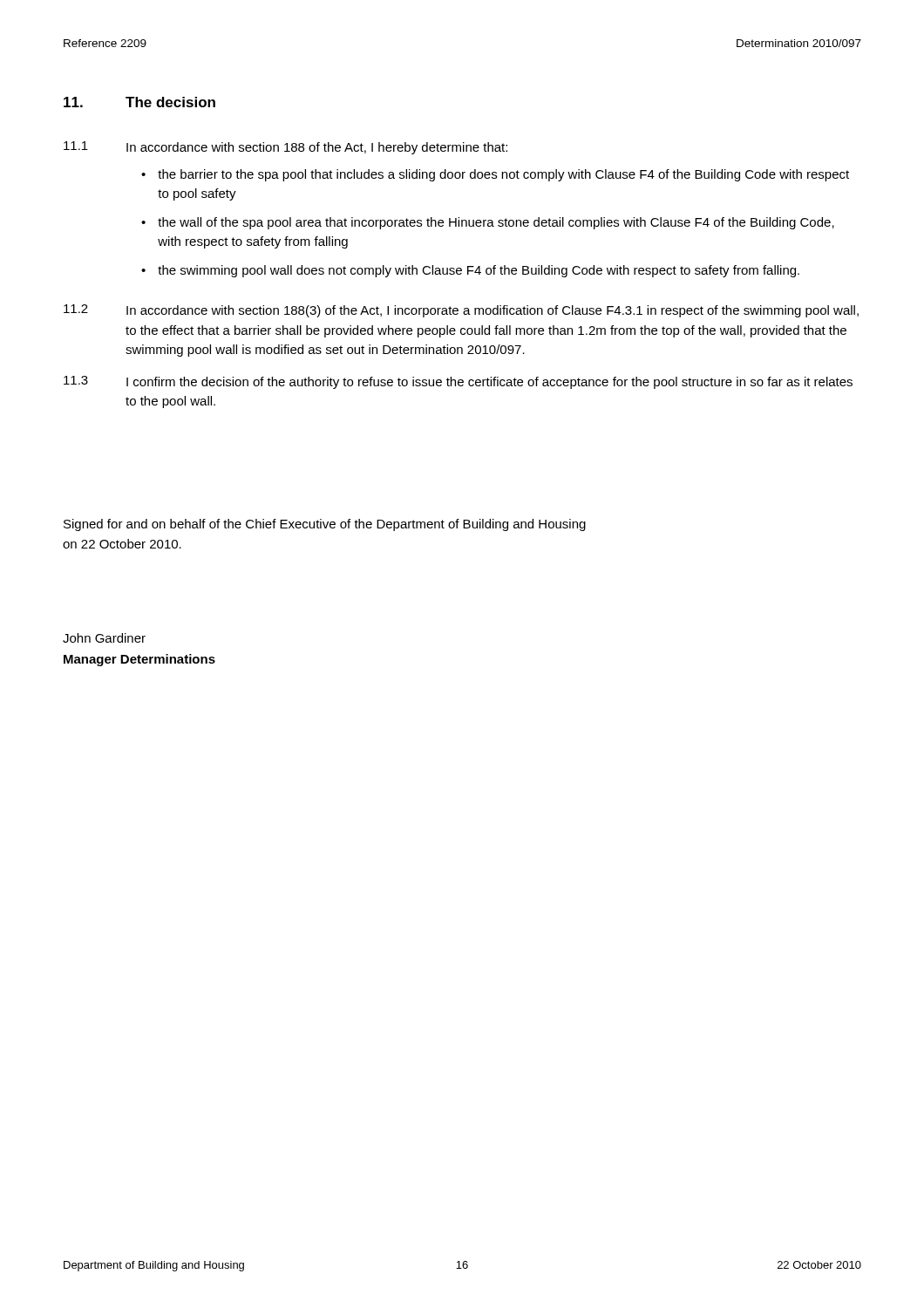The image size is (924, 1308).
Task: Find the block on this page that starts "the wall of the spa pool"
Action: [x=496, y=231]
